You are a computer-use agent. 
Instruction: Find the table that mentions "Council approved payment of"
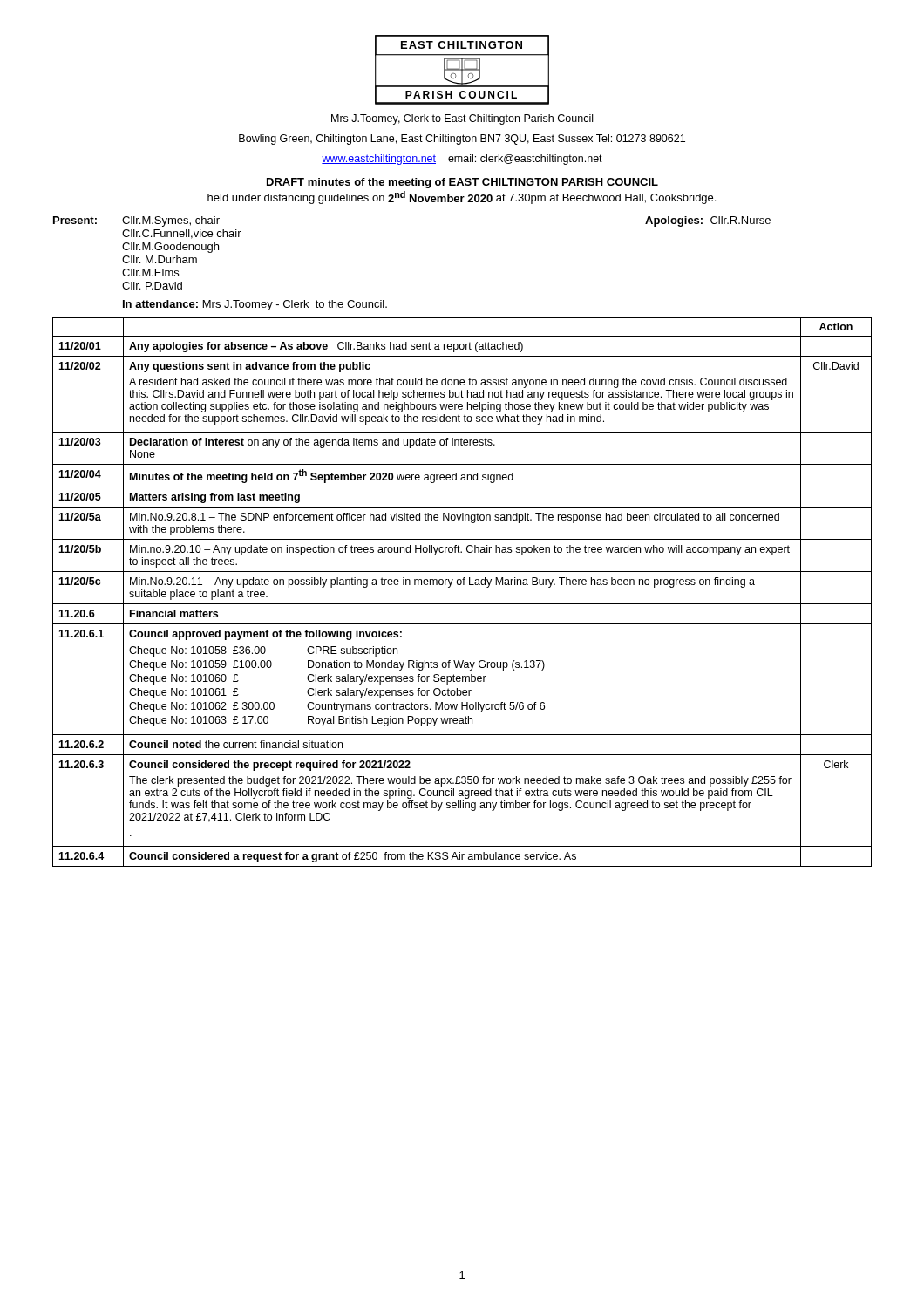(462, 592)
